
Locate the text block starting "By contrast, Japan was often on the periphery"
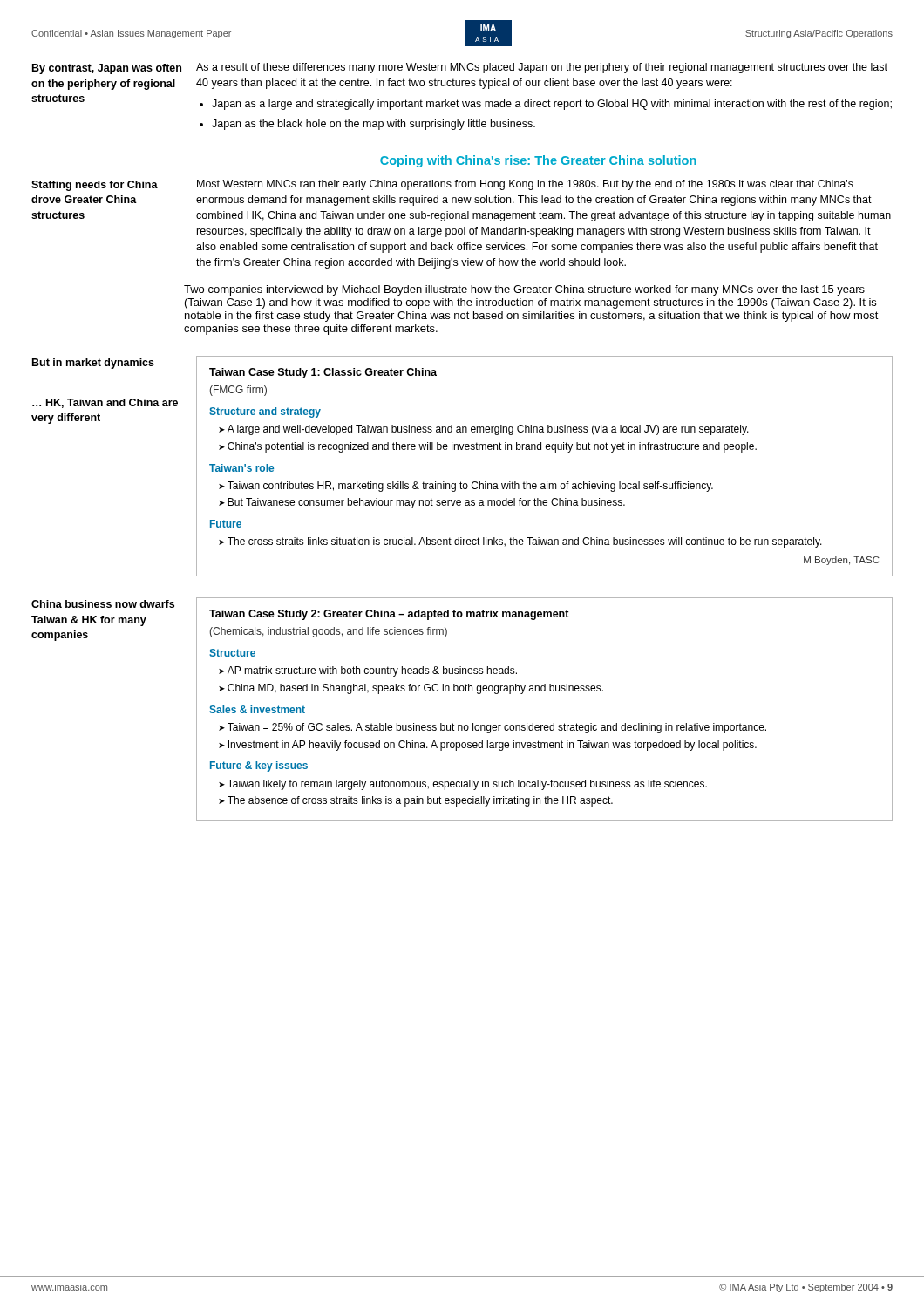pos(107,83)
